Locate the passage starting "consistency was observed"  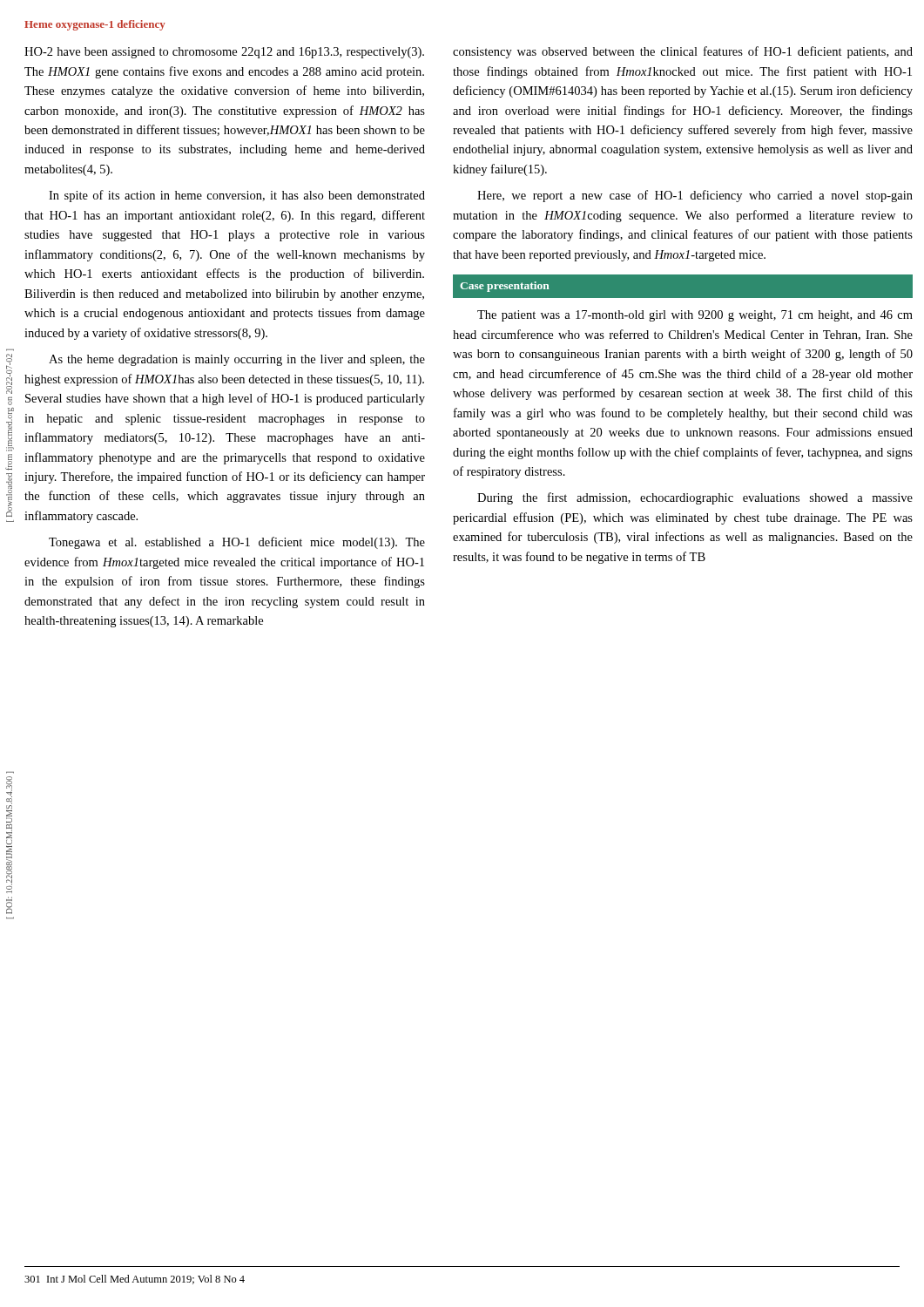683,110
